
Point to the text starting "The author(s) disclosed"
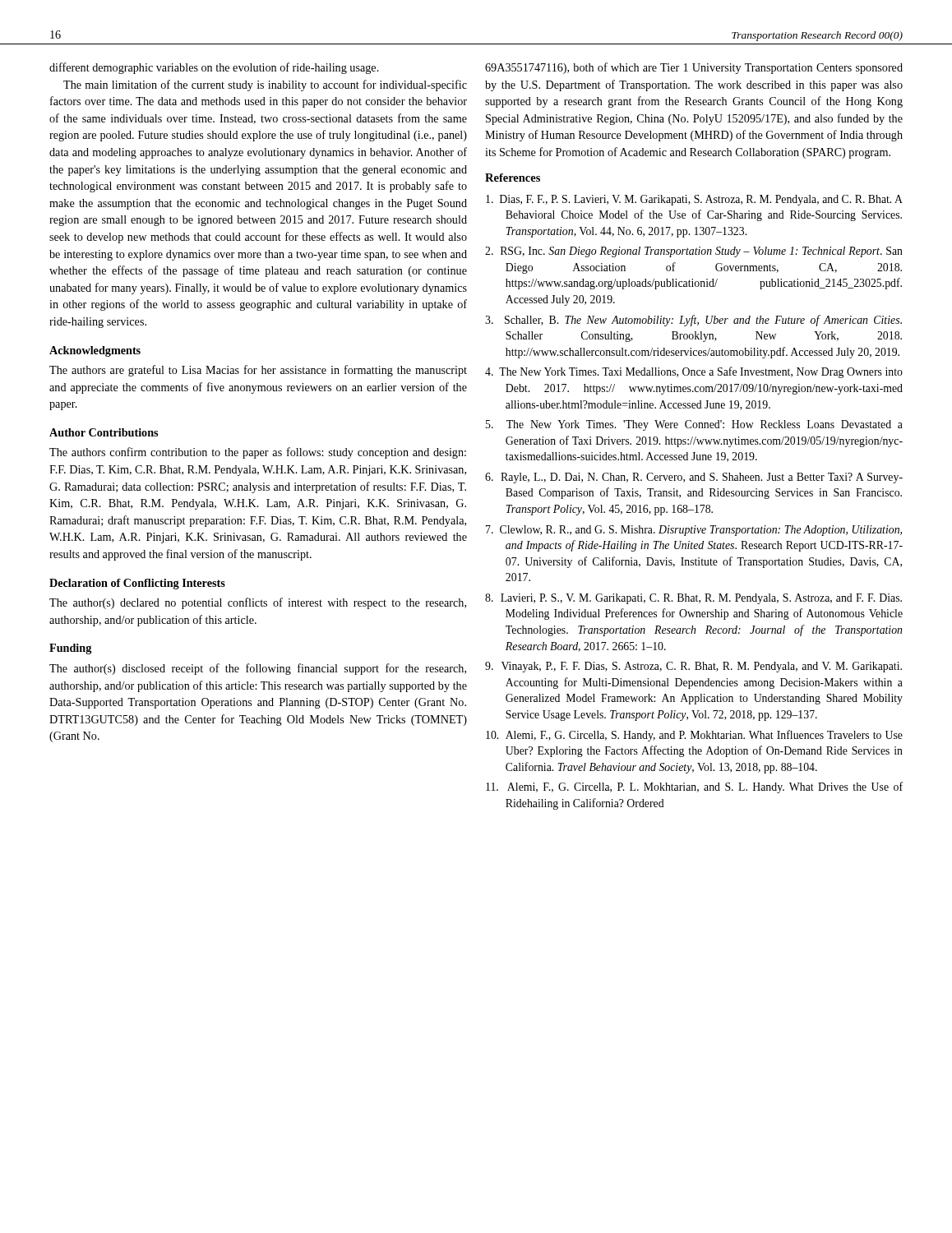pos(258,702)
